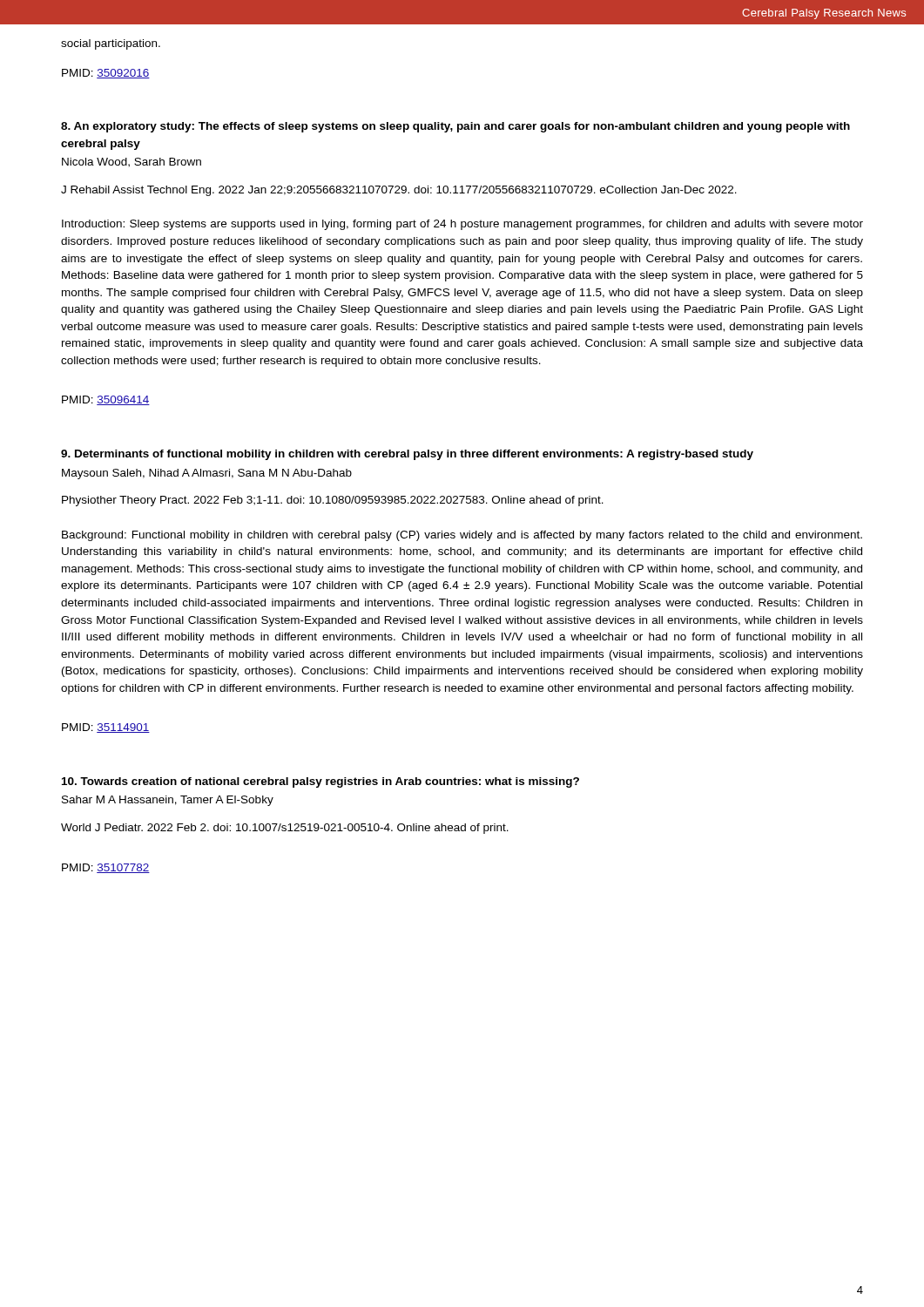Select the passage starting "Nicola Wood, Sarah Brown"

[131, 162]
